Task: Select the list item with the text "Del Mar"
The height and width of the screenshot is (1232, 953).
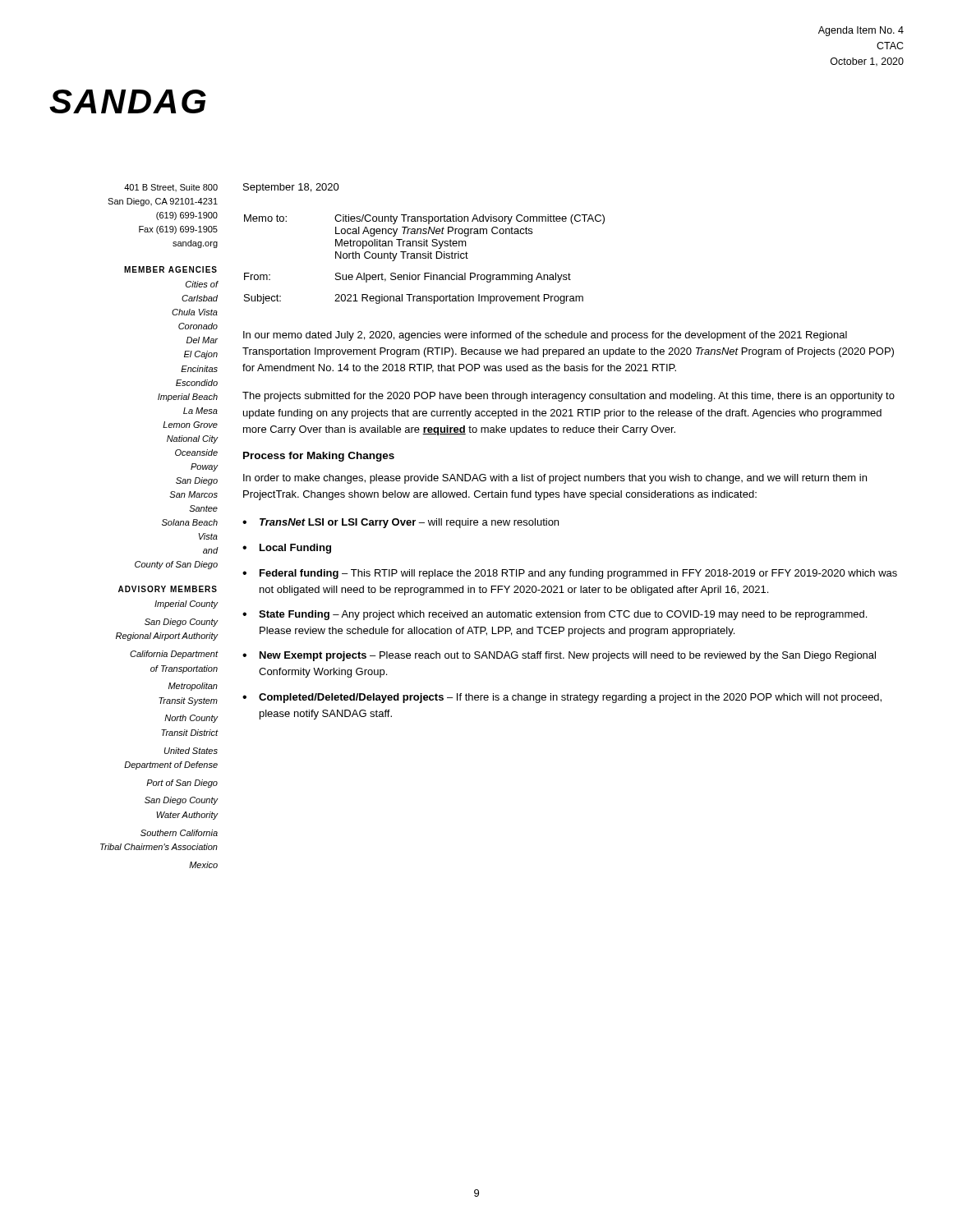Action: tap(202, 340)
